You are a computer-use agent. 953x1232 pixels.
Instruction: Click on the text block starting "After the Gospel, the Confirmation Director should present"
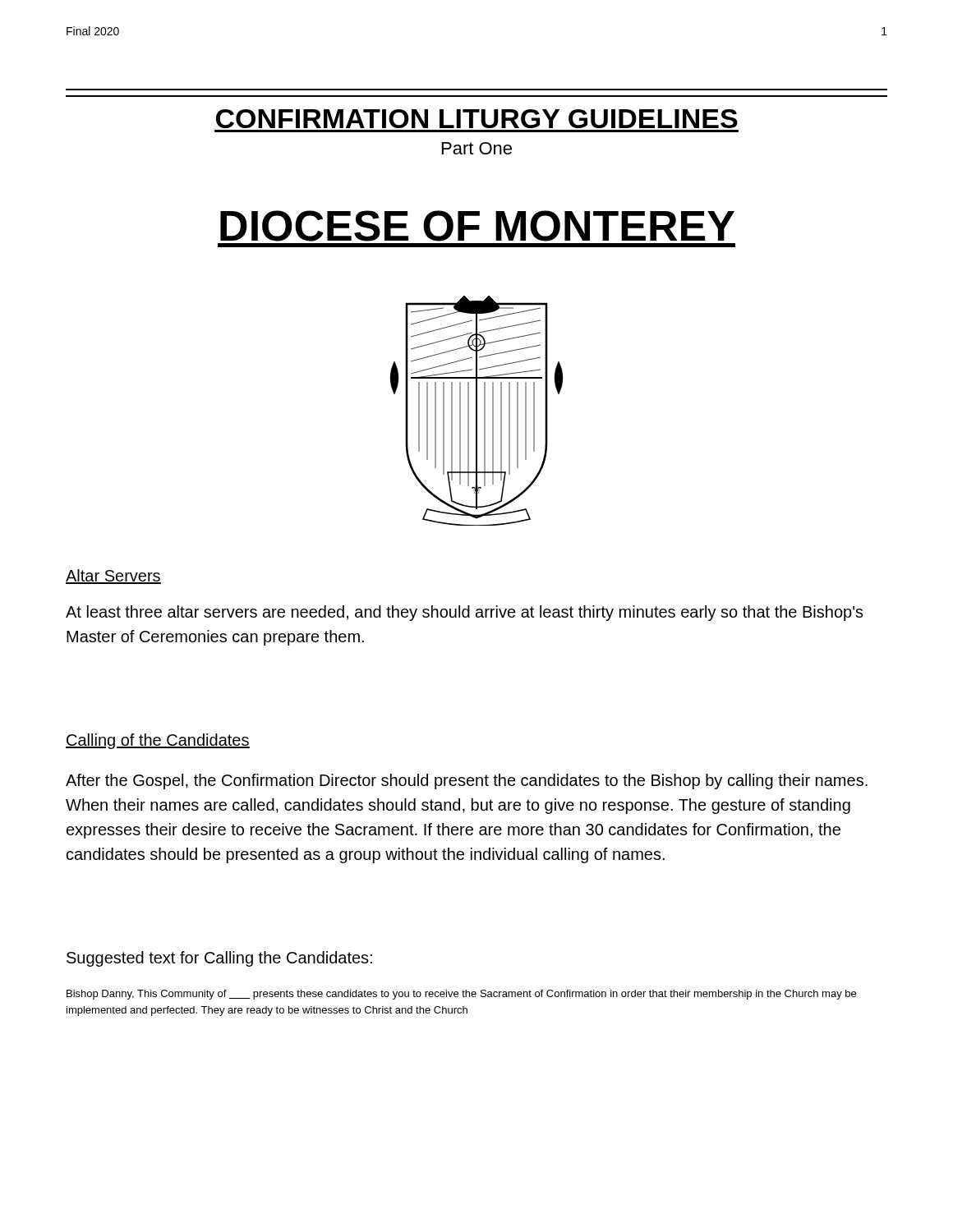point(467,817)
